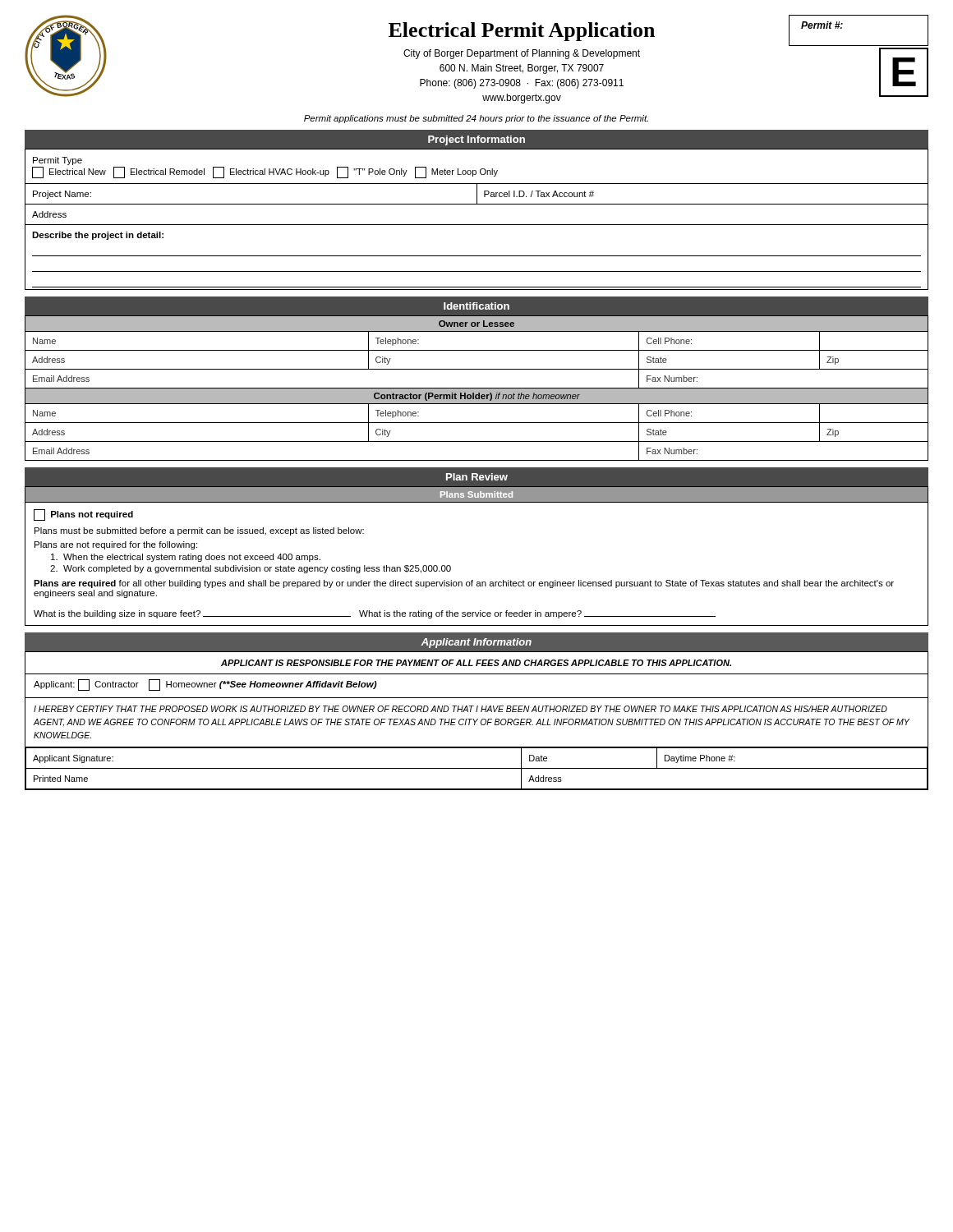This screenshot has width=953, height=1232.
Task: Locate the table with the text "Project Name:"
Action: coord(476,219)
